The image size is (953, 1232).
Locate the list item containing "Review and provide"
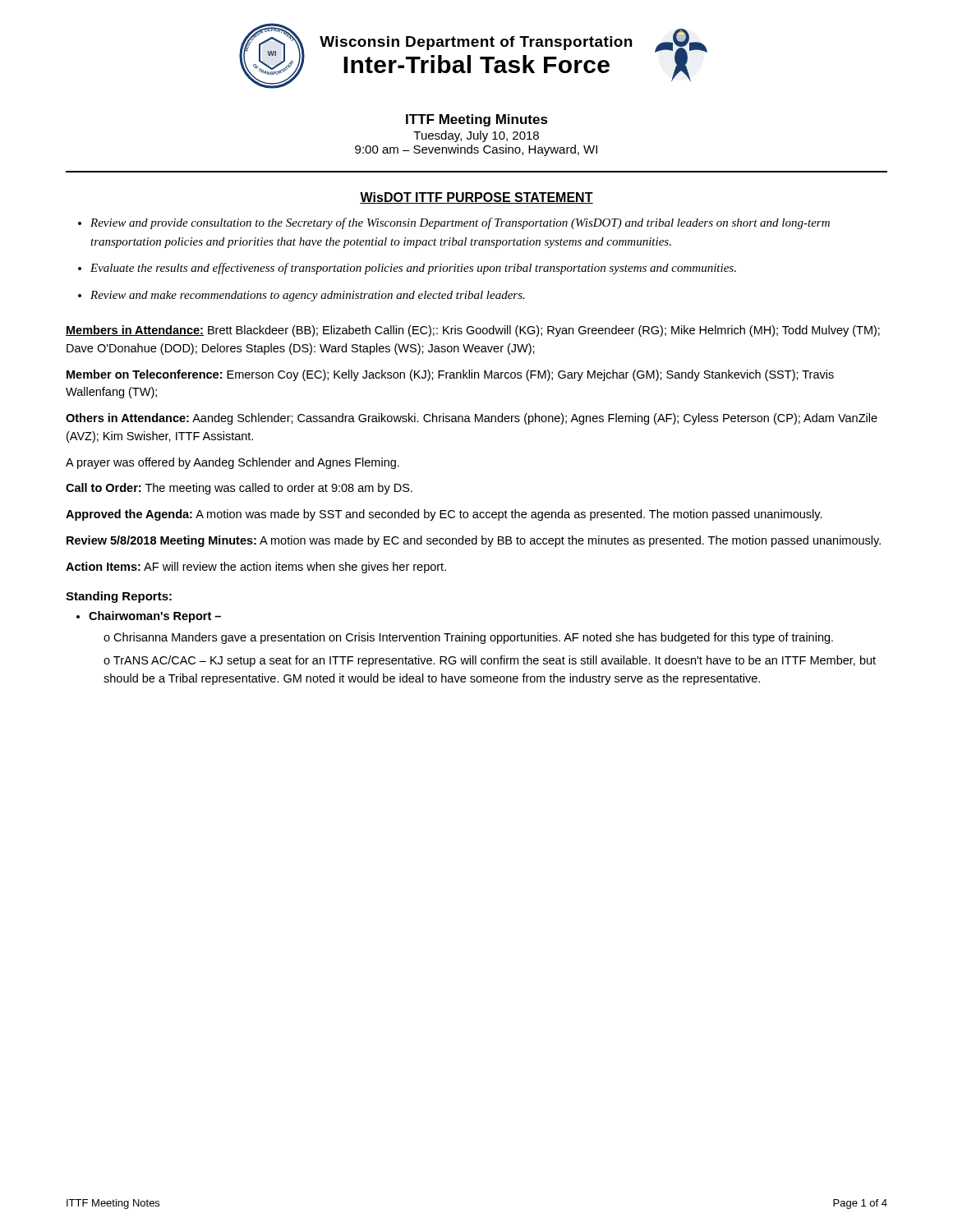[460, 232]
